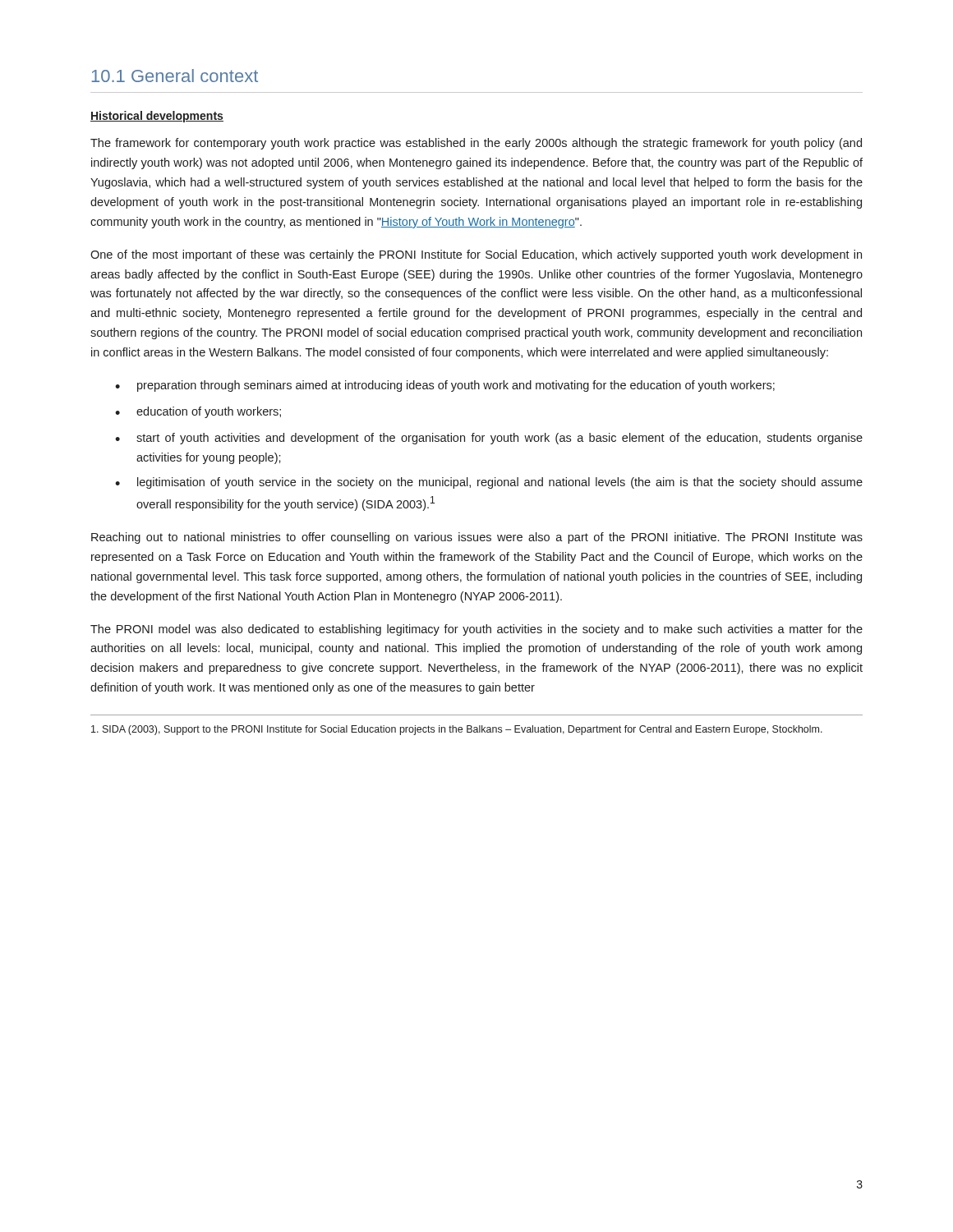Locate the block of text that opens with "• preparation through seminars aimed at introducing ideas"
The width and height of the screenshot is (953, 1232).
(489, 387)
